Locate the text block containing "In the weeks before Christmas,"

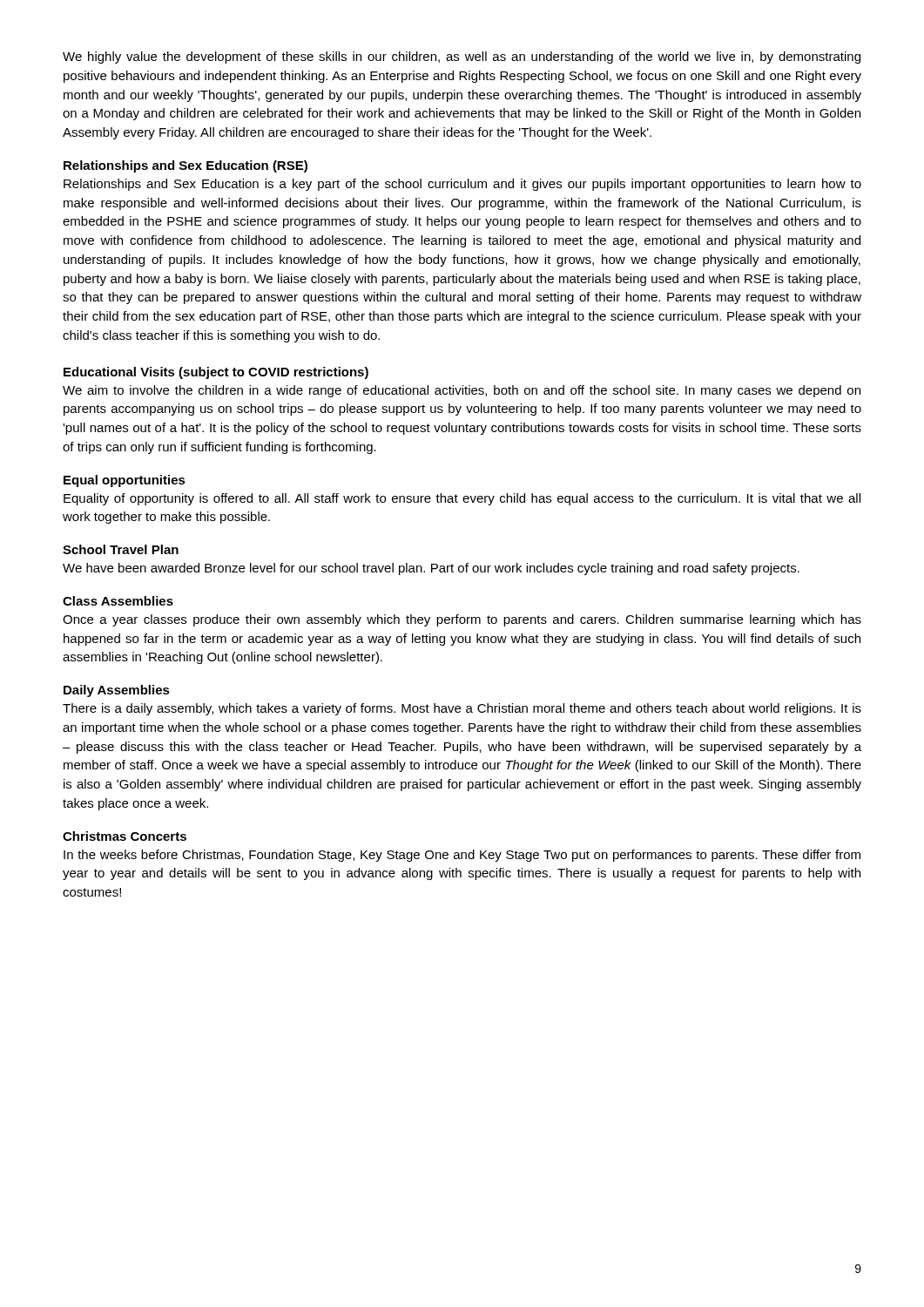tap(462, 873)
